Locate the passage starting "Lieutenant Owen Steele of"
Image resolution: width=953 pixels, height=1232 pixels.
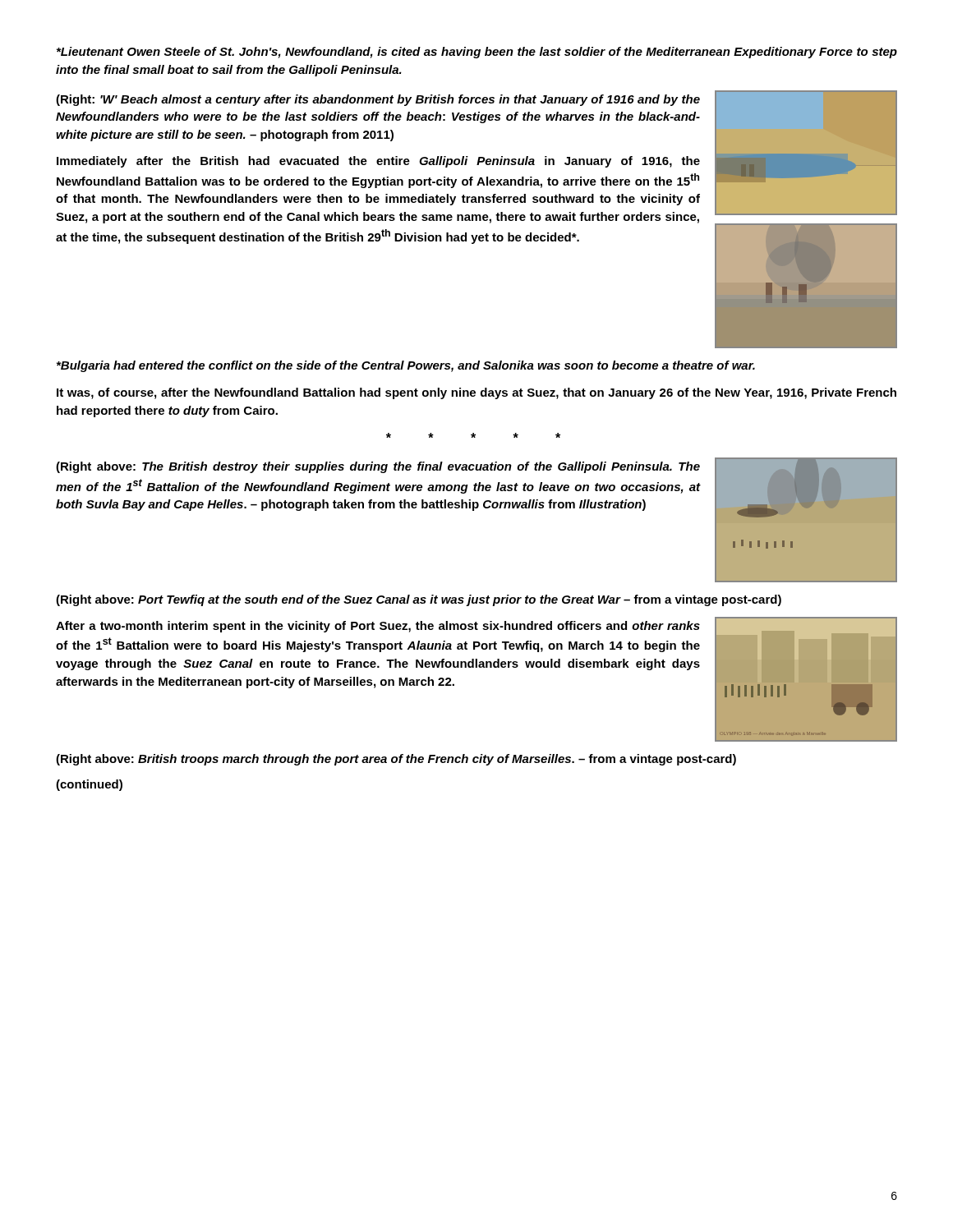click(x=476, y=61)
